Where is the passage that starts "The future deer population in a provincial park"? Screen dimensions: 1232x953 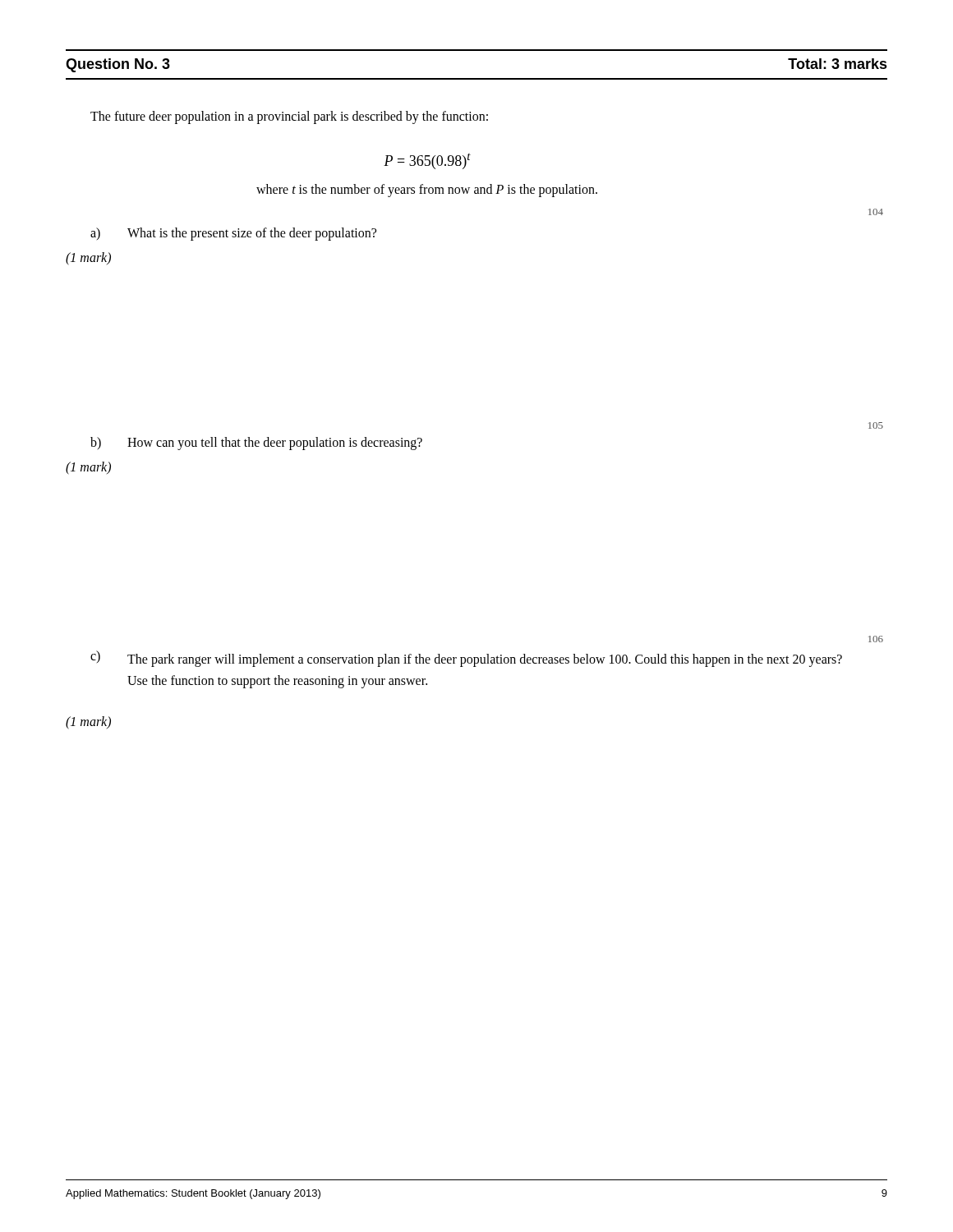tap(290, 116)
